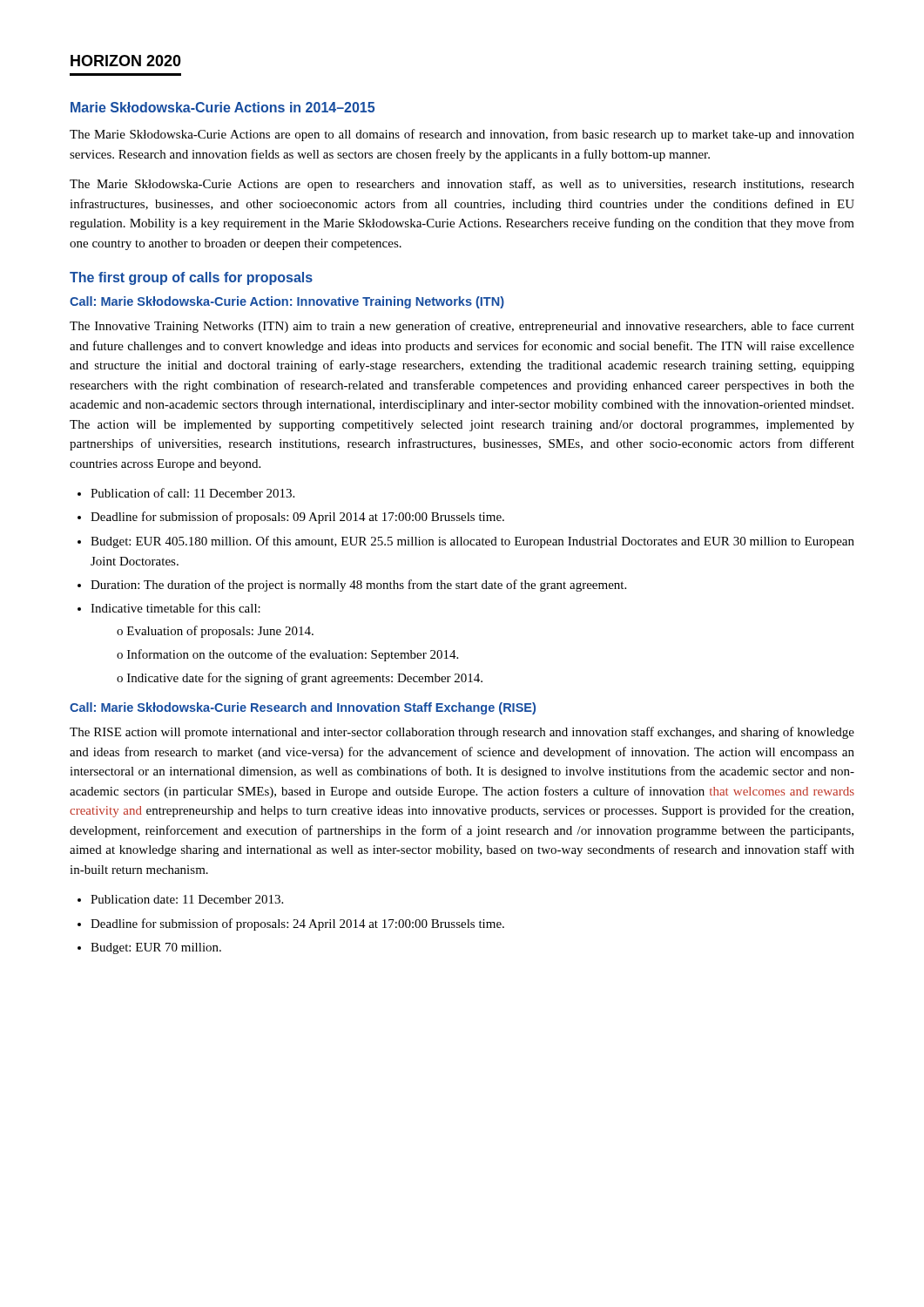This screenshot has height=1307, width=924.
Task: Find the section header containing "Call: Marie Skłodowska-Curie Action: Innovative Training"
Action: click(x=287, y=301)
